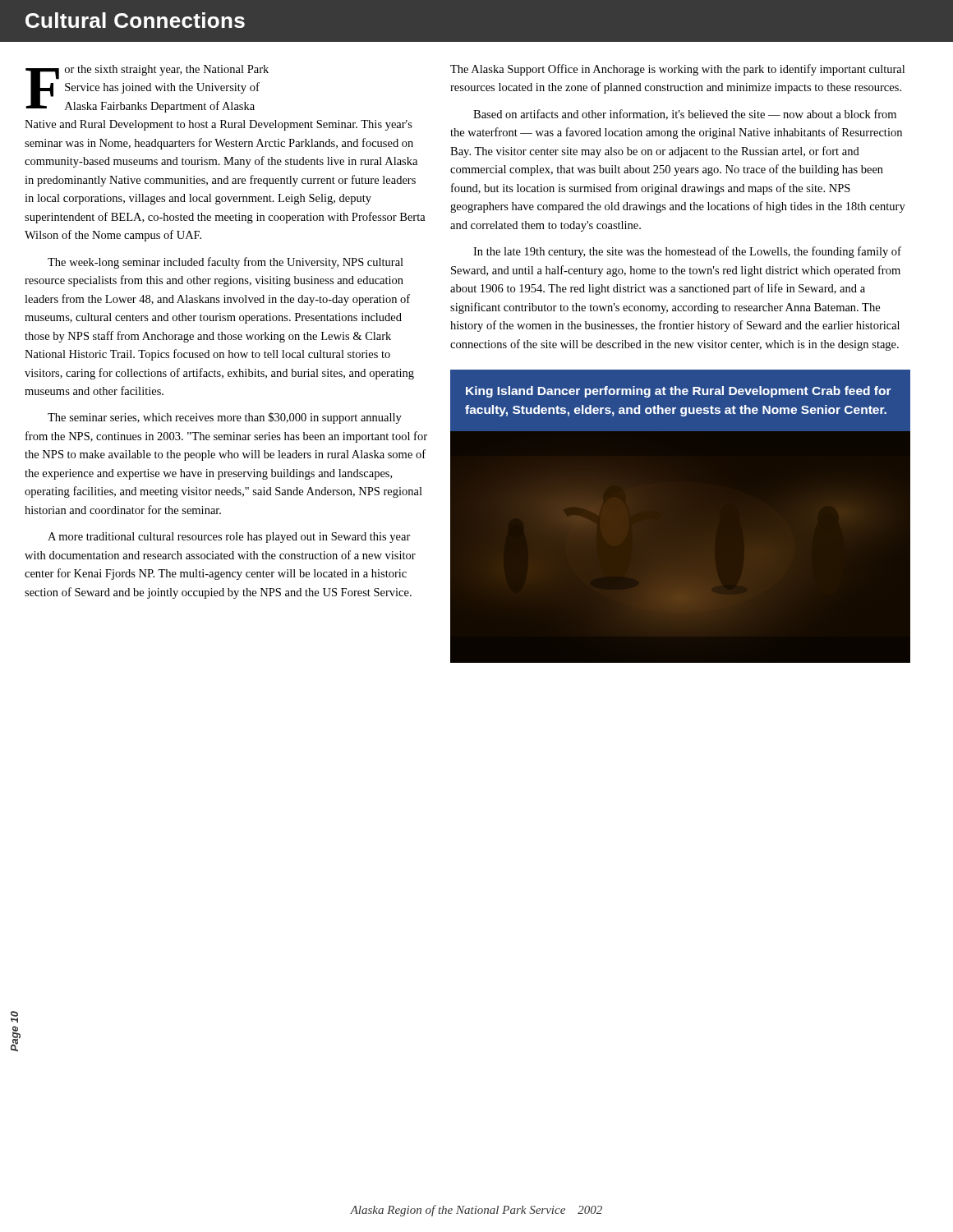953x1232 pixels.
Task: Click on the text block with the text "In the late 19th century, the site was"
Action: 676,298
